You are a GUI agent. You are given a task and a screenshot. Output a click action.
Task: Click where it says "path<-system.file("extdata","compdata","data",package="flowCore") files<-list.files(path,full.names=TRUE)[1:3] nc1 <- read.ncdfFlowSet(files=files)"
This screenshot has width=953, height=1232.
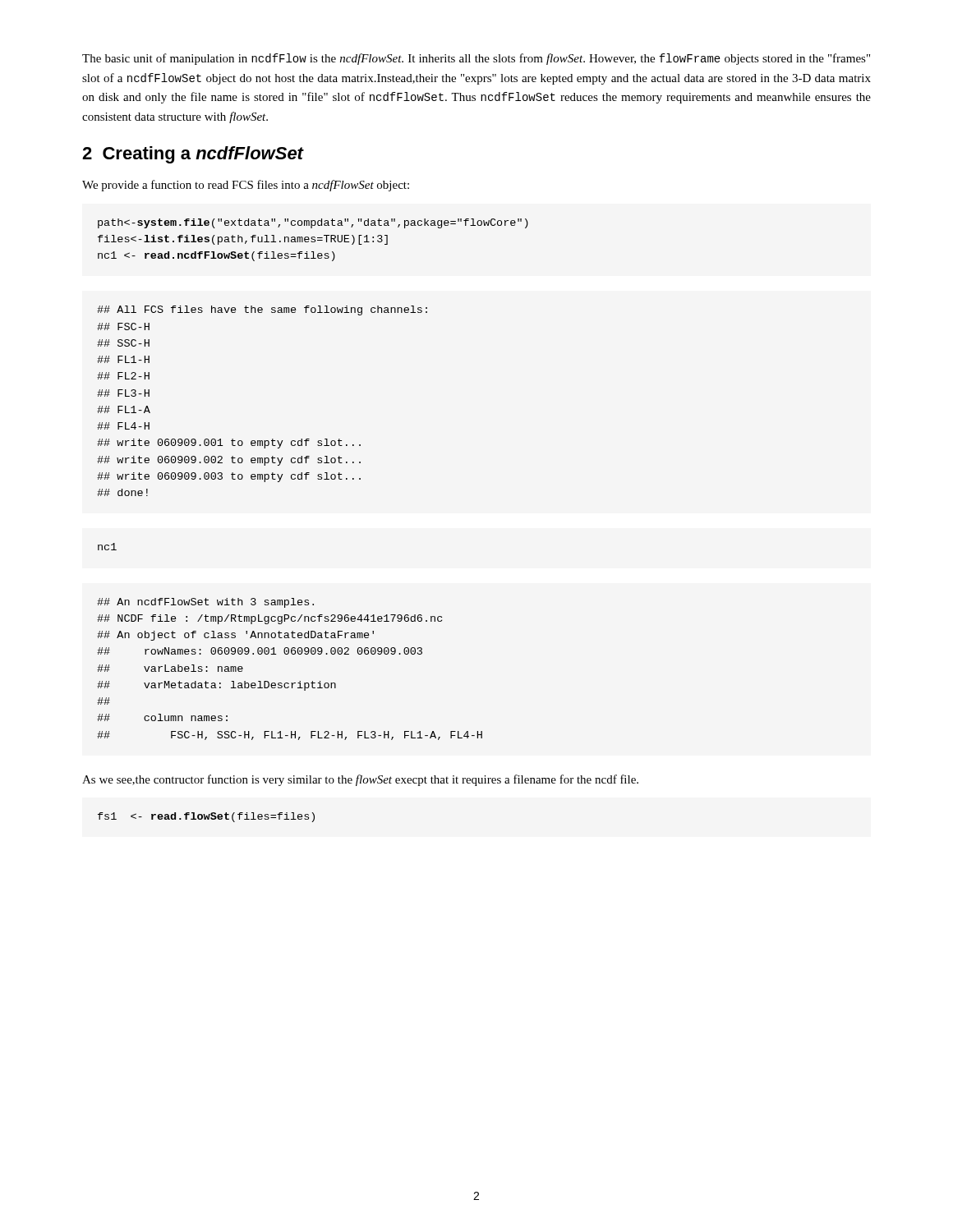pyautogui.click(x=313, y=239)
